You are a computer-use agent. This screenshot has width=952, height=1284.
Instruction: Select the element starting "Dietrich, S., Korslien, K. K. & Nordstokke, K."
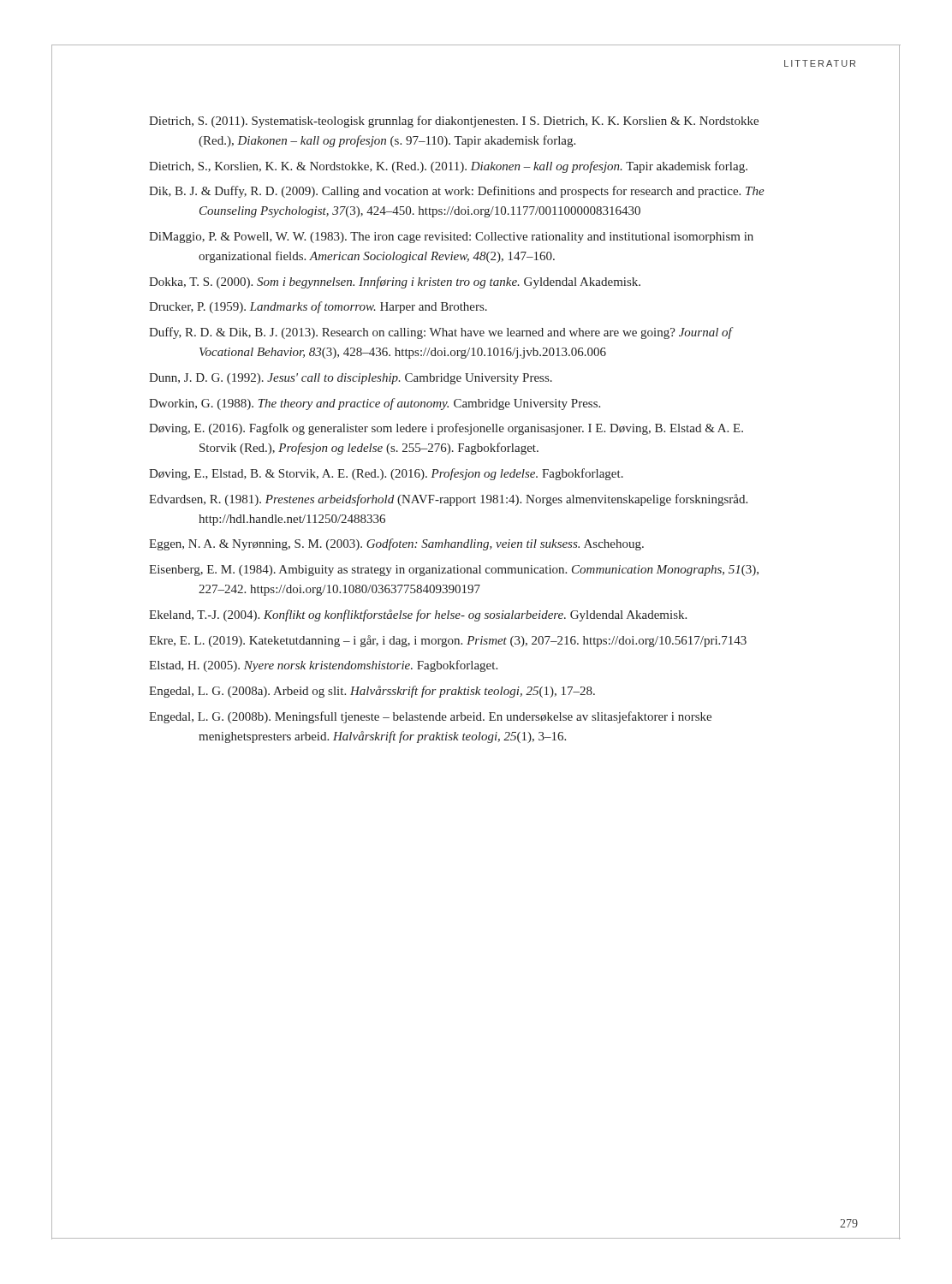click(473, 166)
